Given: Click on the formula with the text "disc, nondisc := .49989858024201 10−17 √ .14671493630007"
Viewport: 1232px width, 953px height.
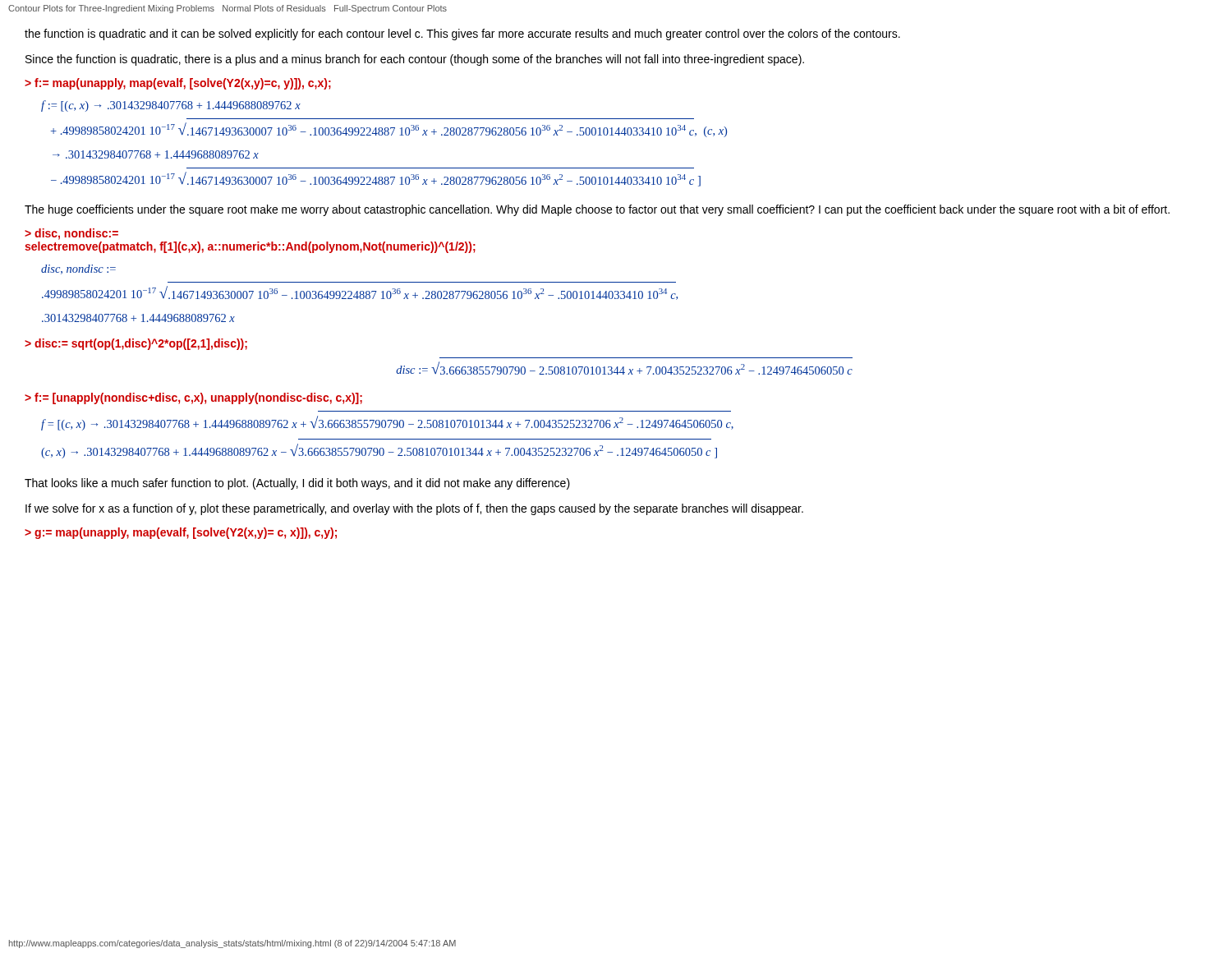Looking at the screenshot, I should coord(360,293).
